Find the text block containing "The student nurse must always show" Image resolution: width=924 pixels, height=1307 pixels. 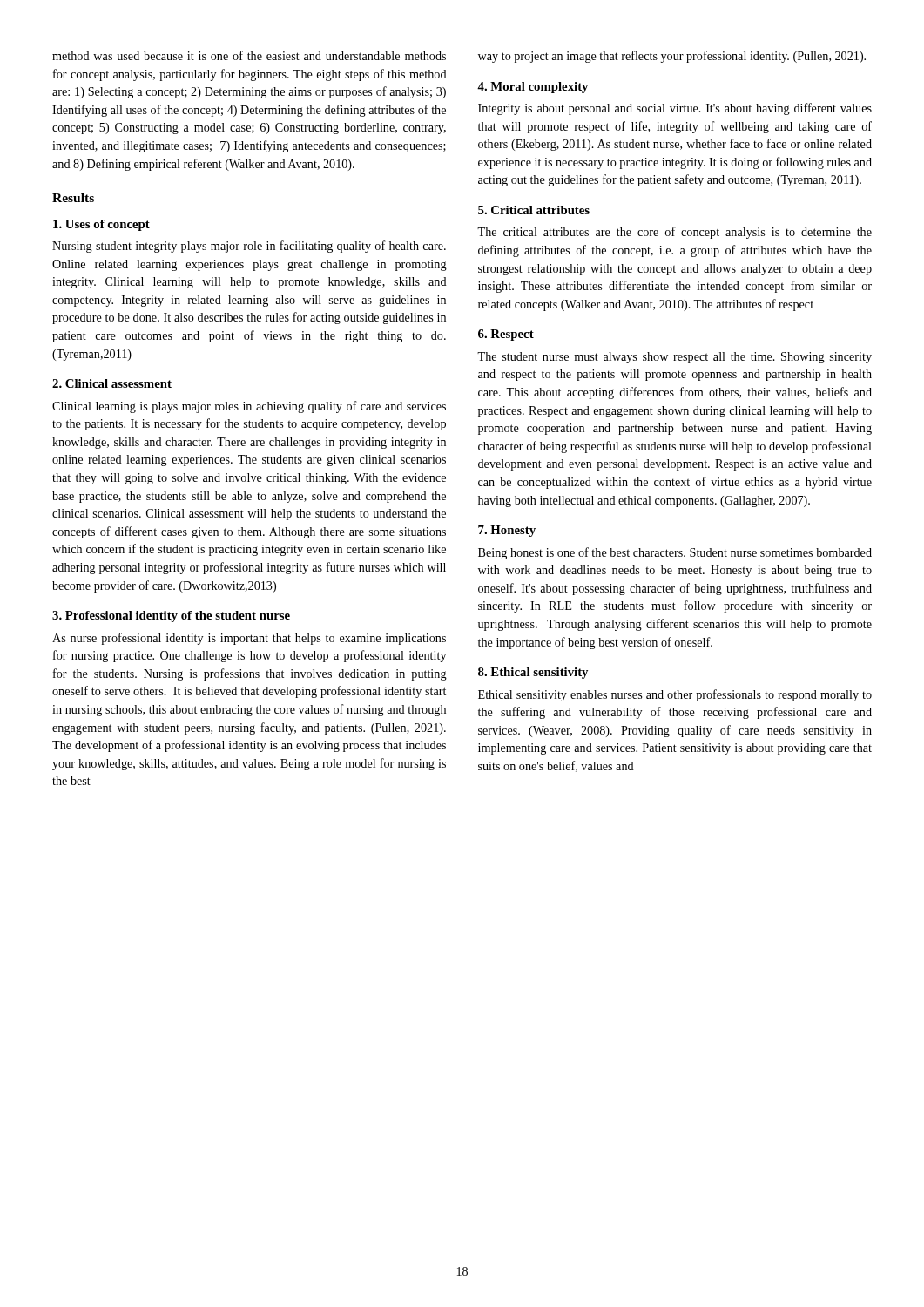click(675, 428)
